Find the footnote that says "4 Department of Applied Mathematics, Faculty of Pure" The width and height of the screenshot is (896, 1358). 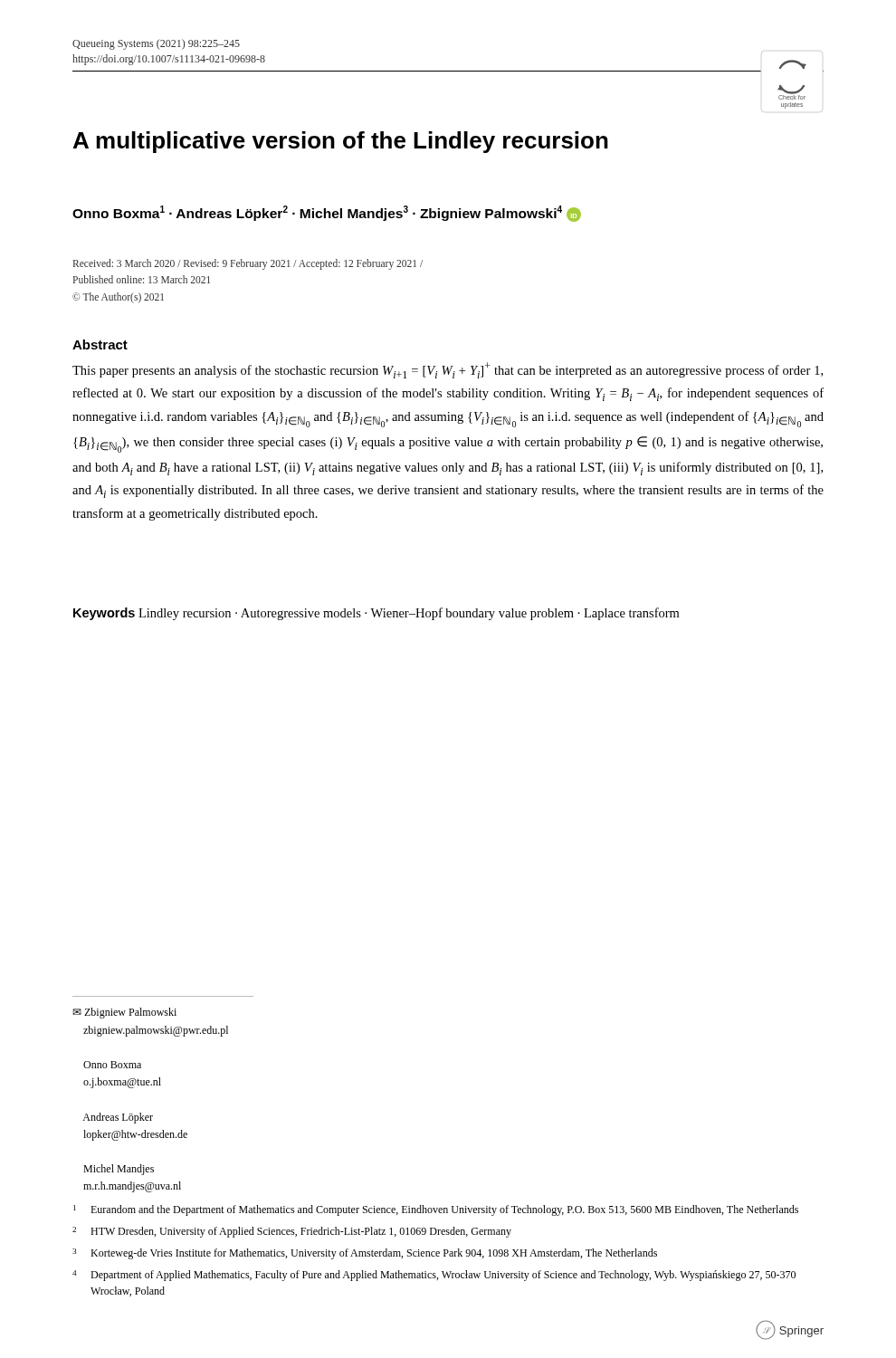[x=448, y=1283]
